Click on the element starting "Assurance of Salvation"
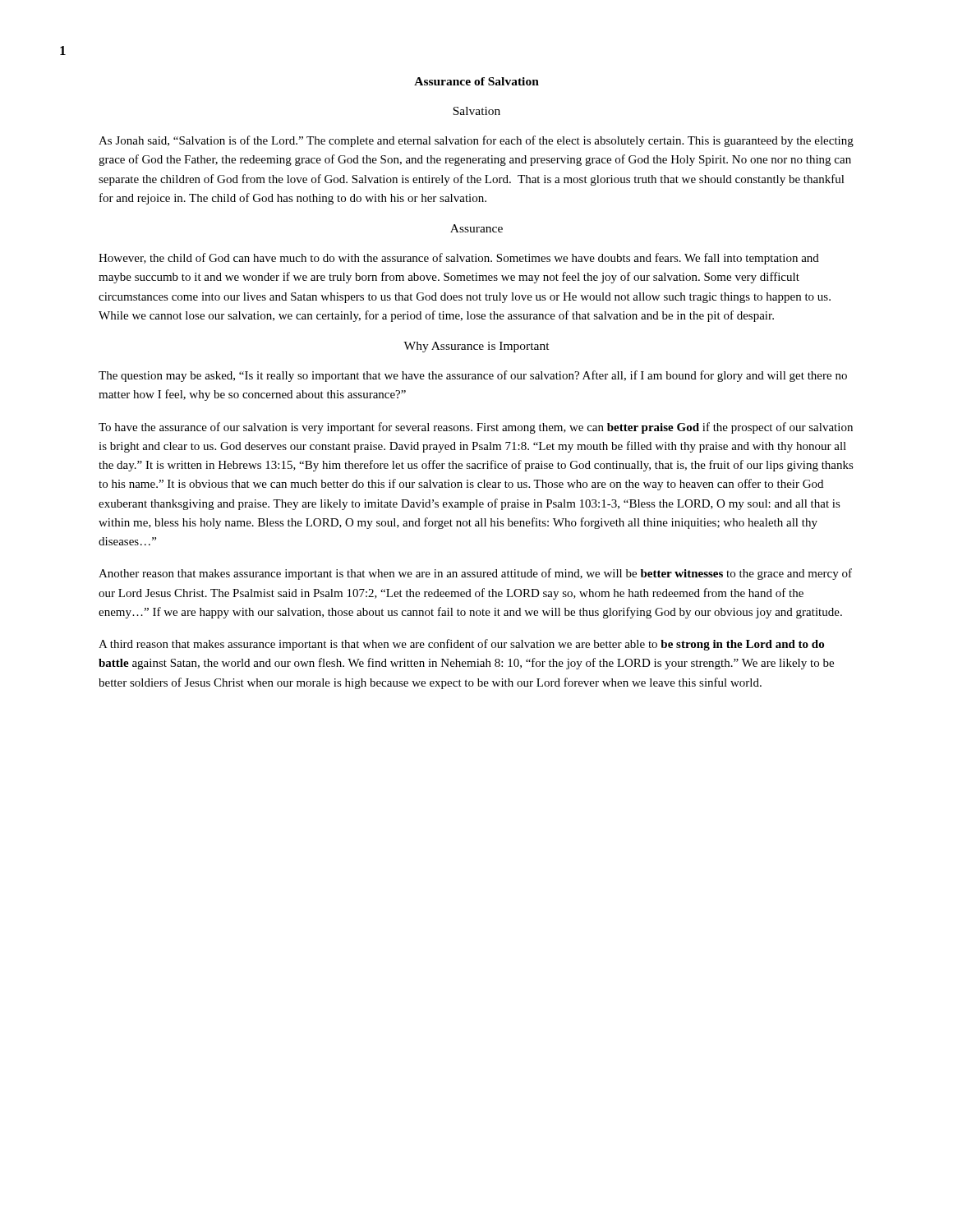953x1232 pixels. coord(476,81)
